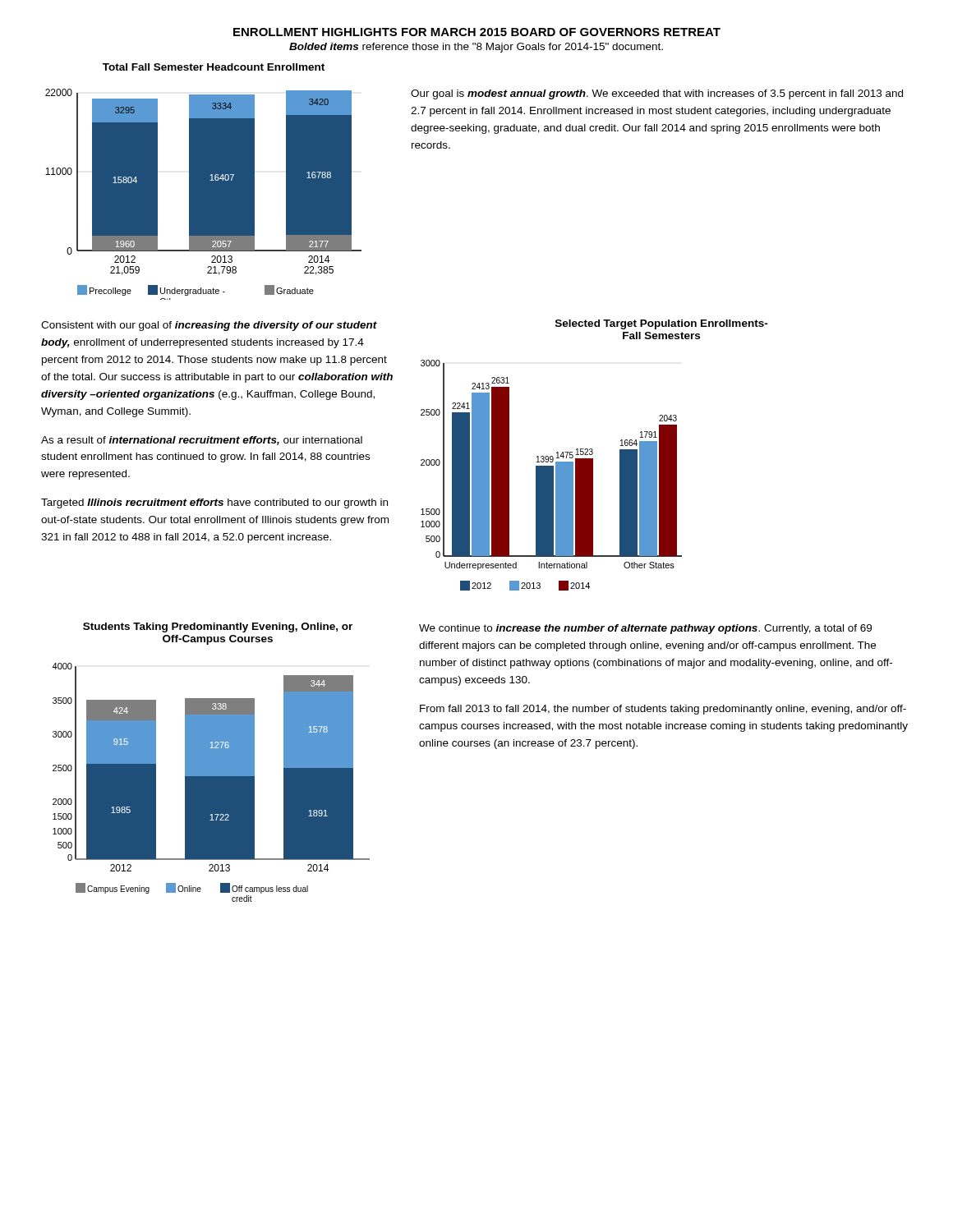
Task: Point to the region starting "ENROLLMENT HIGHLIGHTS FOR"
Action: pyautogui.click(x=476, y=32)
